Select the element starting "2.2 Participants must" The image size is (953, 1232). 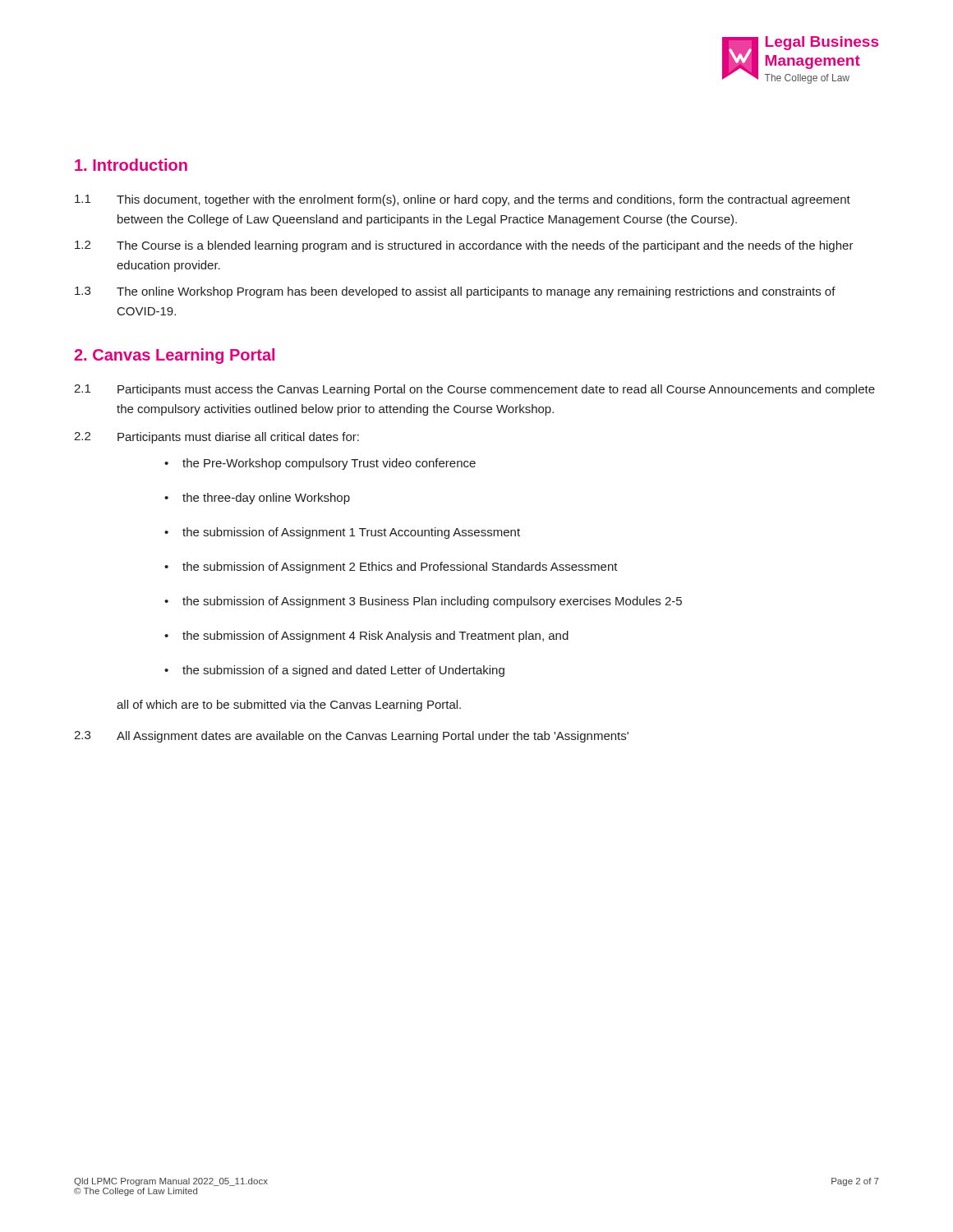point(216,438)
